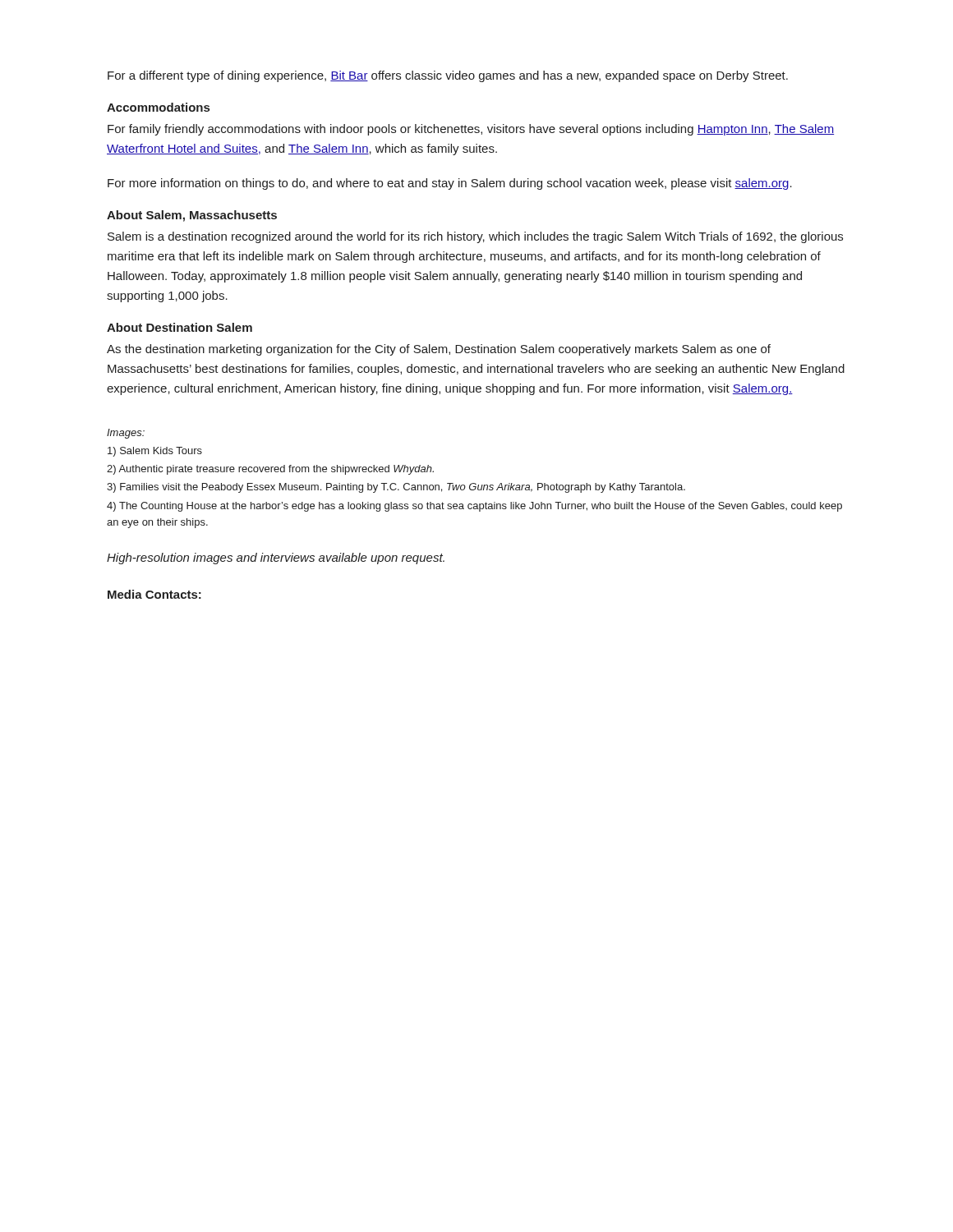This screenshot has width=953, height=1232.
Task: Find the block on this page that starts "Images: 1) Salem"
Action: pyautogui.click(x=476, y=478)
